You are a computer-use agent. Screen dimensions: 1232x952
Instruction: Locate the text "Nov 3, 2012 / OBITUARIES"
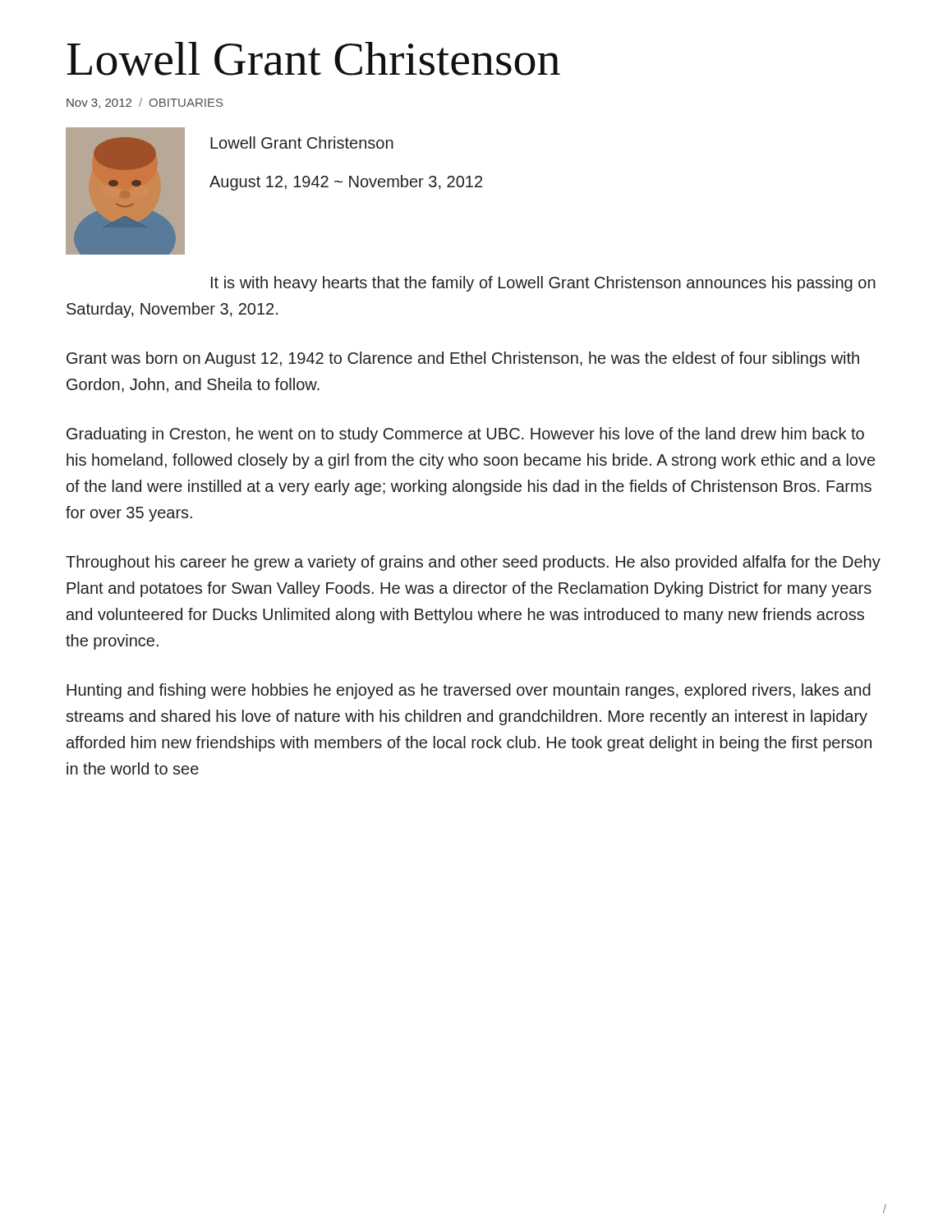(x=145, y=102)
